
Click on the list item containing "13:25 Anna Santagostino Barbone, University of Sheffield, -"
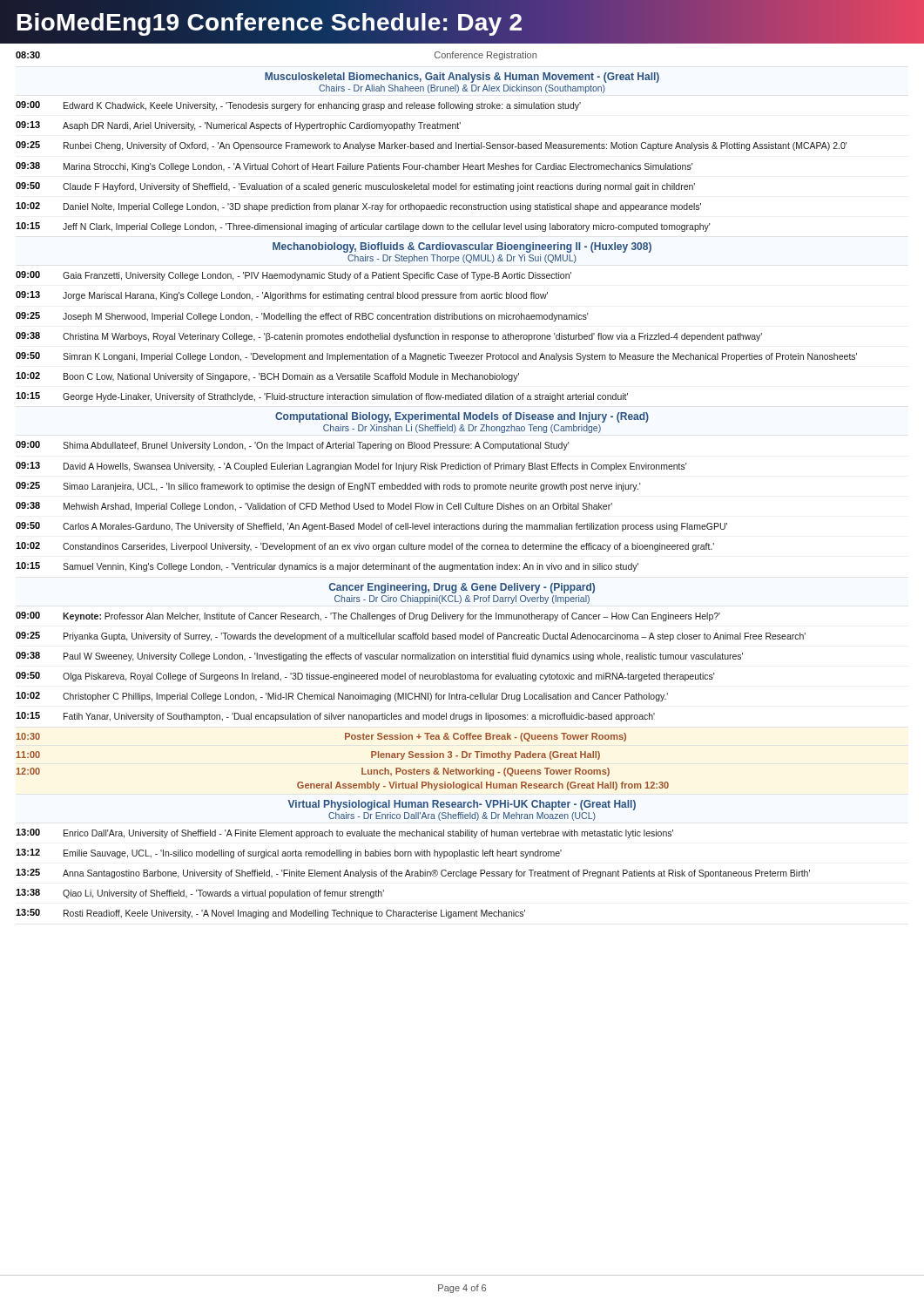click(x=462, y=873)
